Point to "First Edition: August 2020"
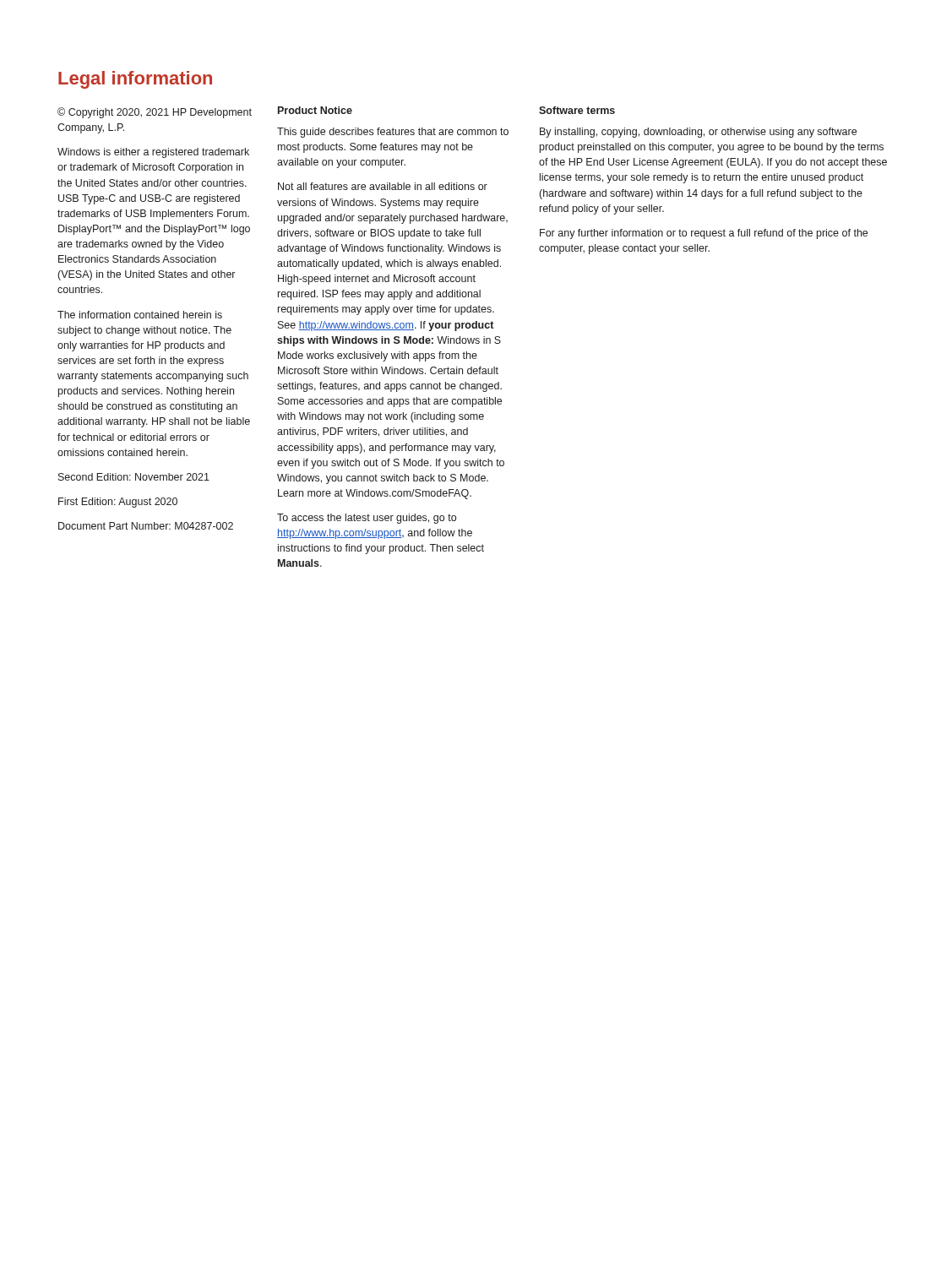Viewport: 952px width, 1267px height. tap(155, 502)
